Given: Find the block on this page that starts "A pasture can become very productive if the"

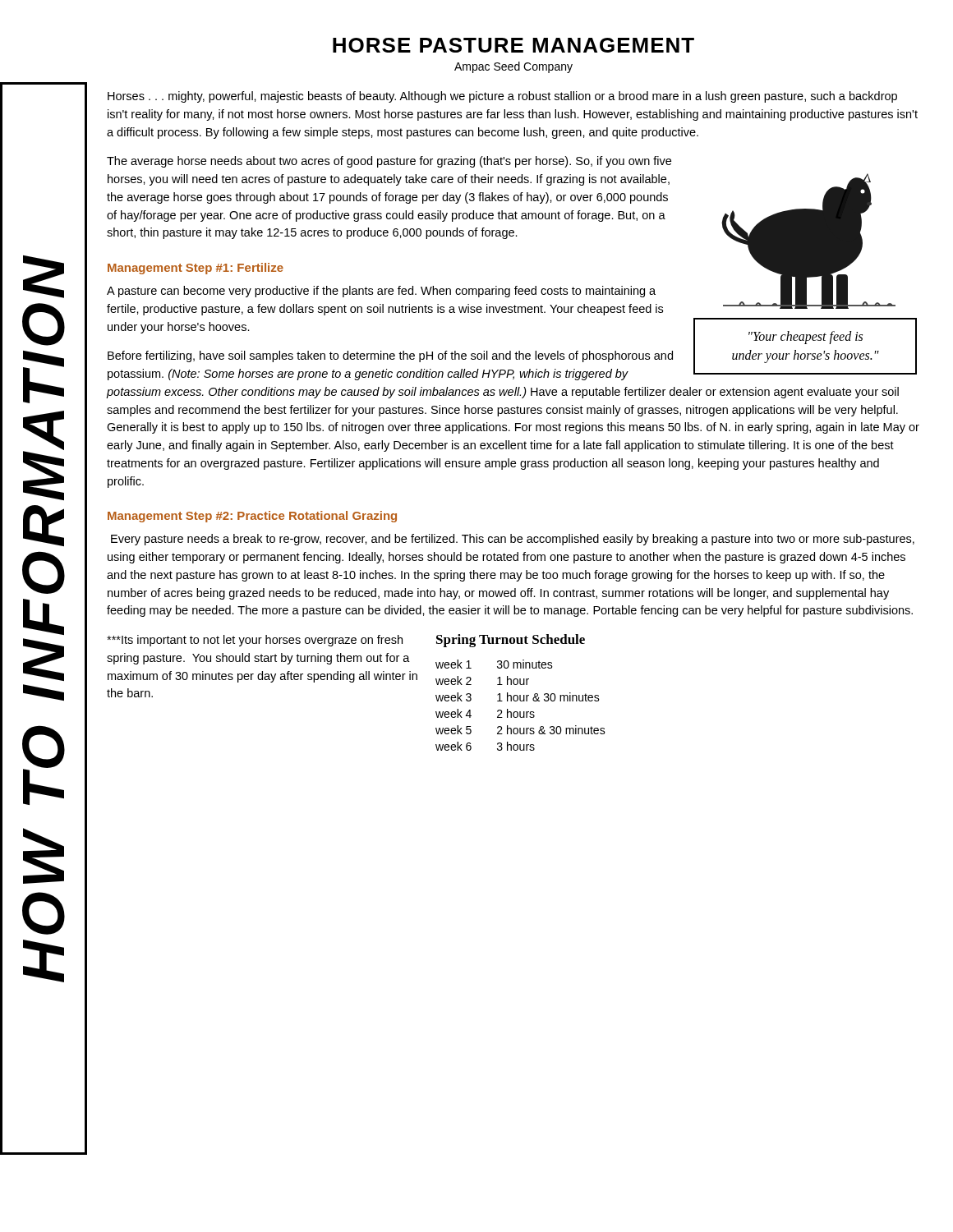Looking at the screenshot, I should [x=385, y=309].
